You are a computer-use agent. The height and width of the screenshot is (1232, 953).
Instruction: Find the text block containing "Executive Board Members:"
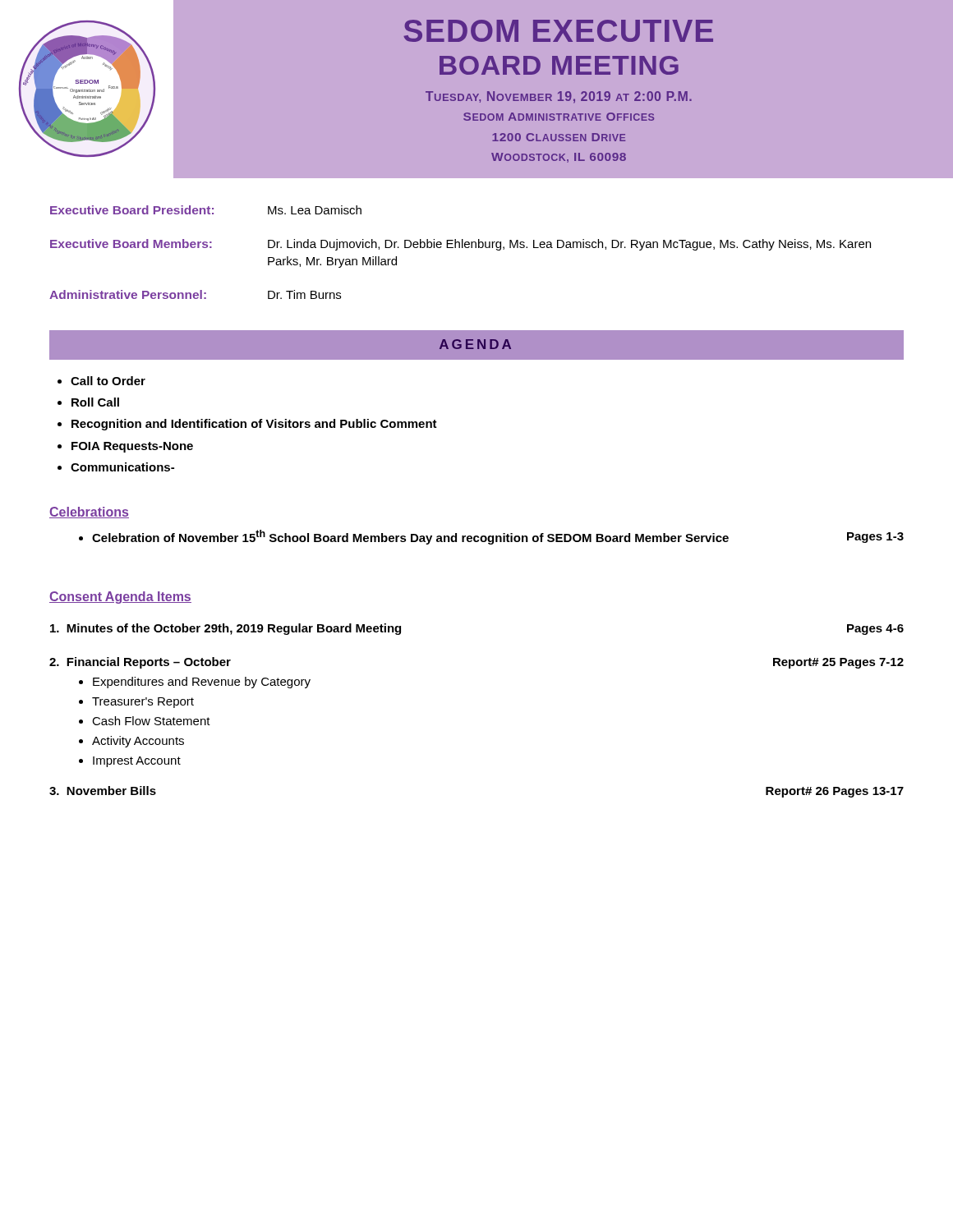click(476, 252)
